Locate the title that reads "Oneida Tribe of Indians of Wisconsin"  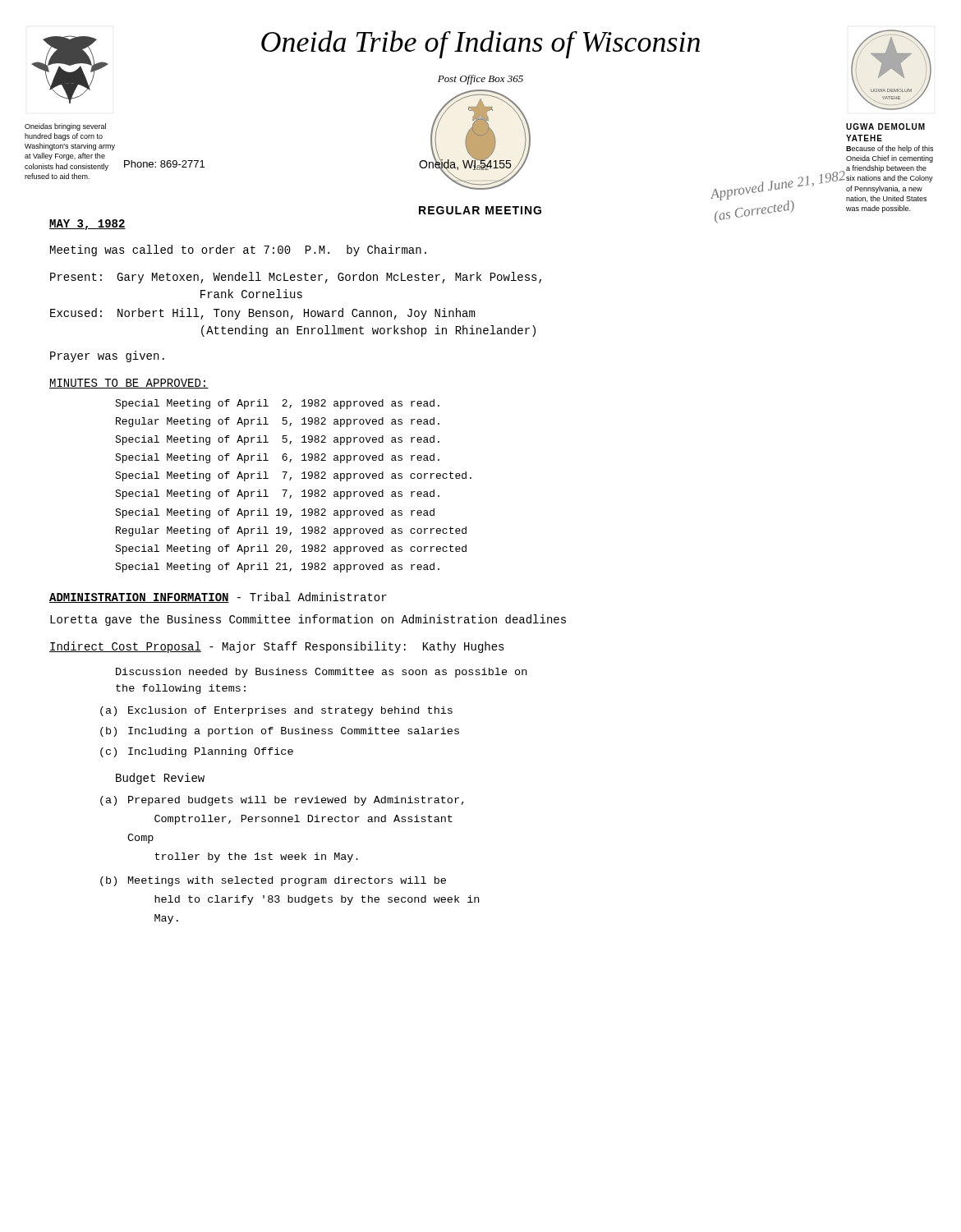[x=480, y=42]
